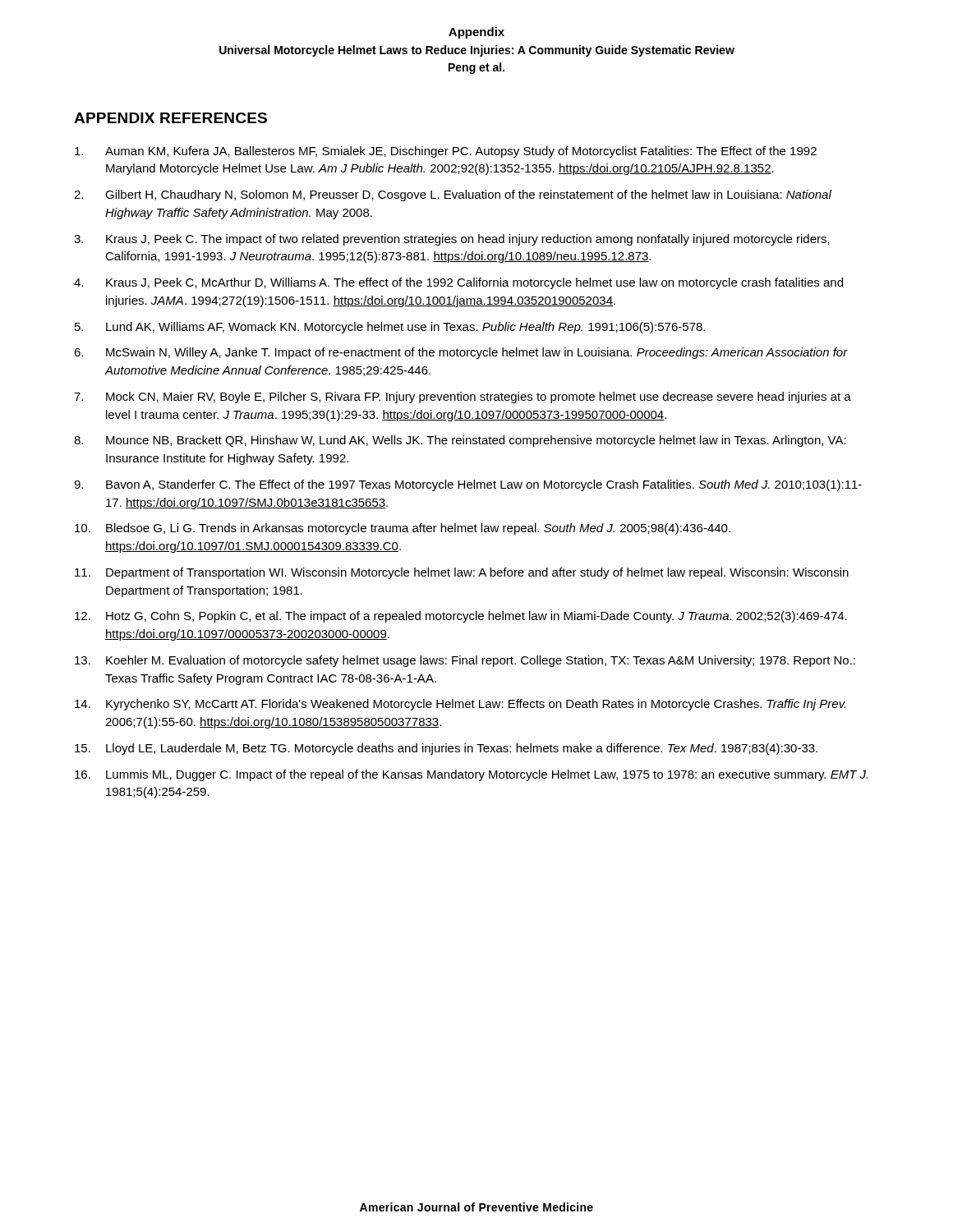Point to the block starting "9. Bavon A, Standerfer C. The Effect of"
Screen dimensions: 1232x953
coord(472,493)
